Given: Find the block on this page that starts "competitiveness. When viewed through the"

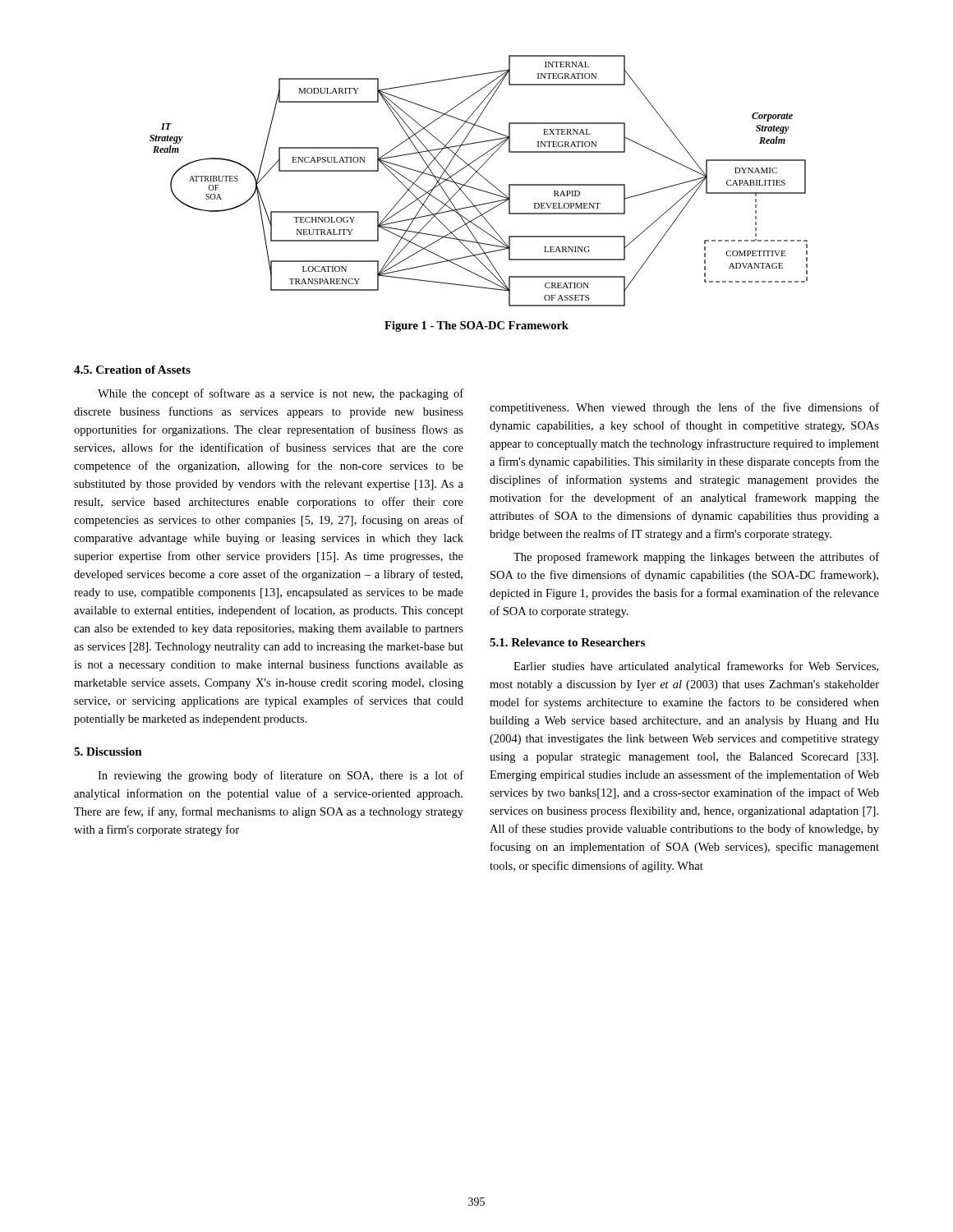Looking at the screenshot, I should coord(684,471).
